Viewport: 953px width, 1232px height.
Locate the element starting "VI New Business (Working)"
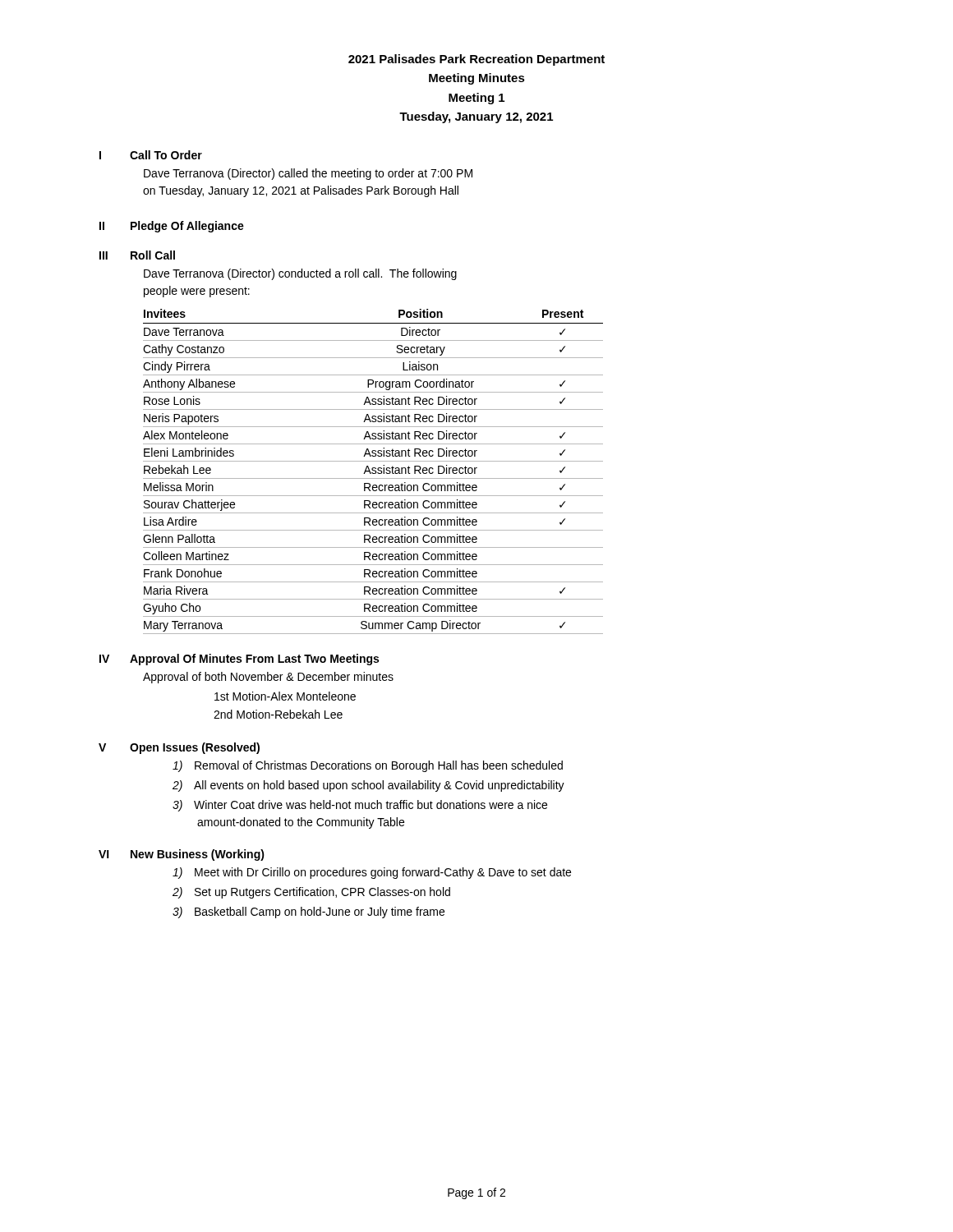click(x=181, y=854)
